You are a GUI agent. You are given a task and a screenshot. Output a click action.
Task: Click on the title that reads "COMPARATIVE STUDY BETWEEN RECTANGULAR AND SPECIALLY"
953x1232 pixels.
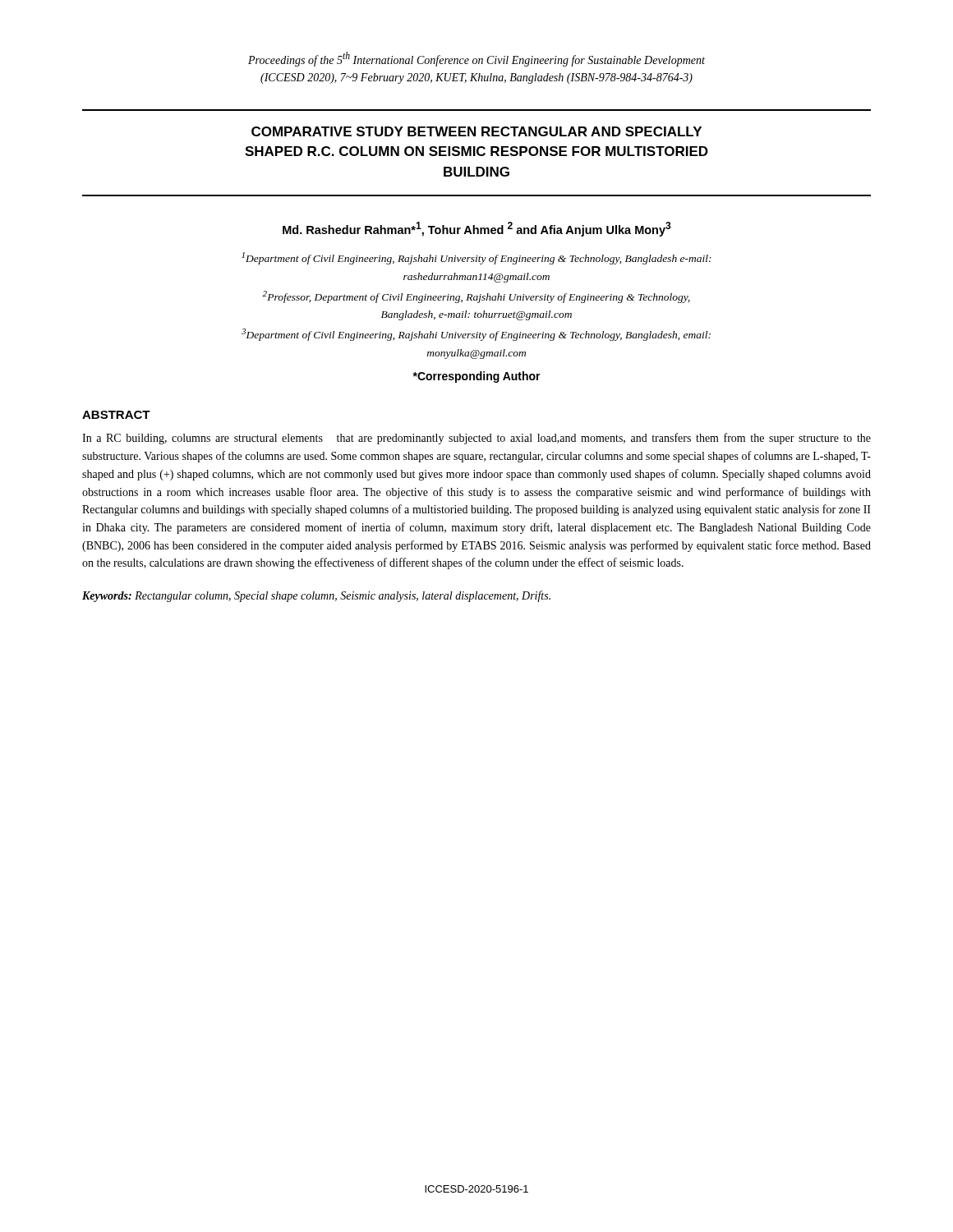coord(476,152)
